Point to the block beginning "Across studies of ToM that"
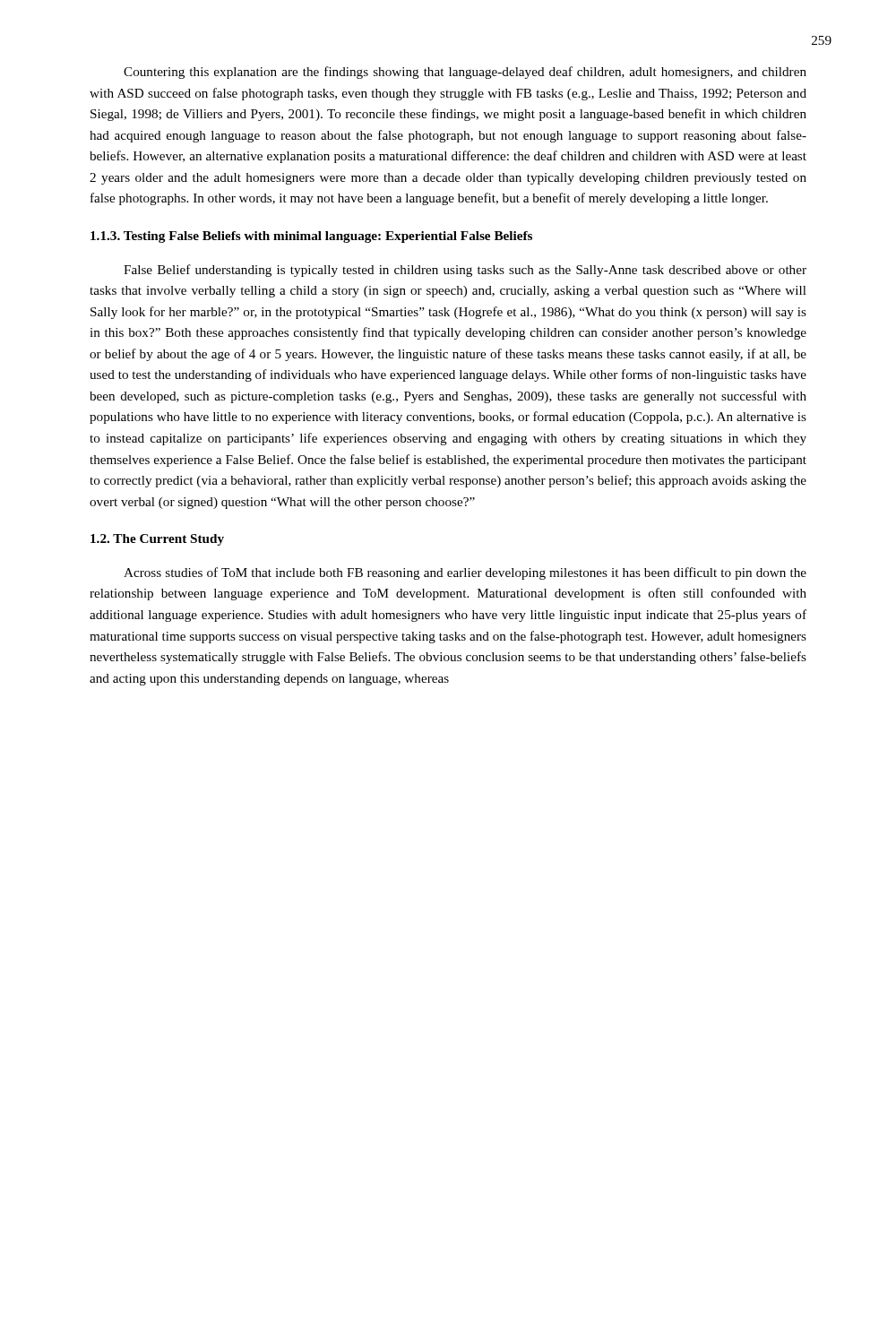The width and height of the screenshot is (896, 1344). (448, 625)
